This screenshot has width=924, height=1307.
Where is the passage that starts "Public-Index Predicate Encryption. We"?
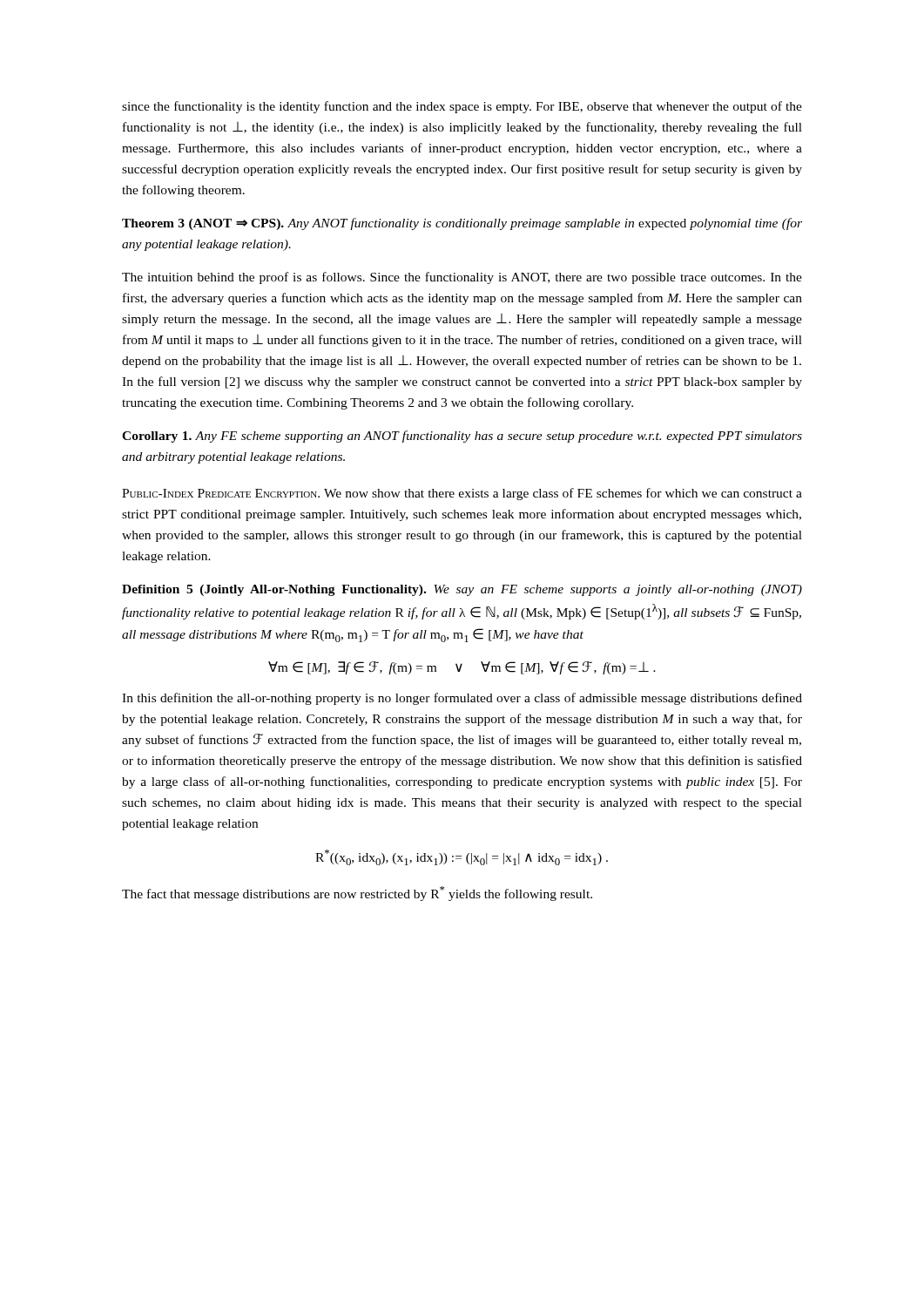click(462, 524)
